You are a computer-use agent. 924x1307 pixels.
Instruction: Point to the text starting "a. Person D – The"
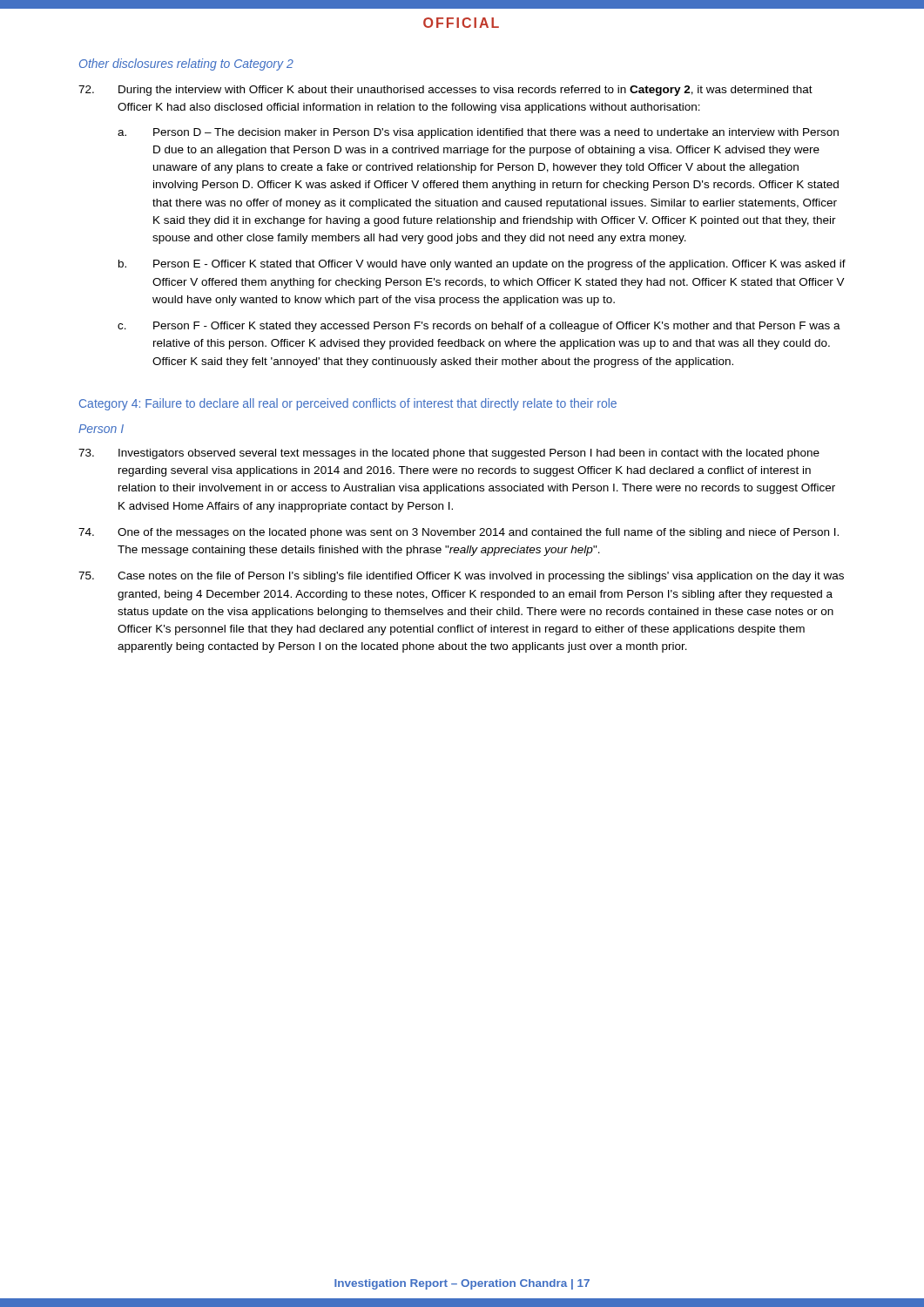pos(482,185)
